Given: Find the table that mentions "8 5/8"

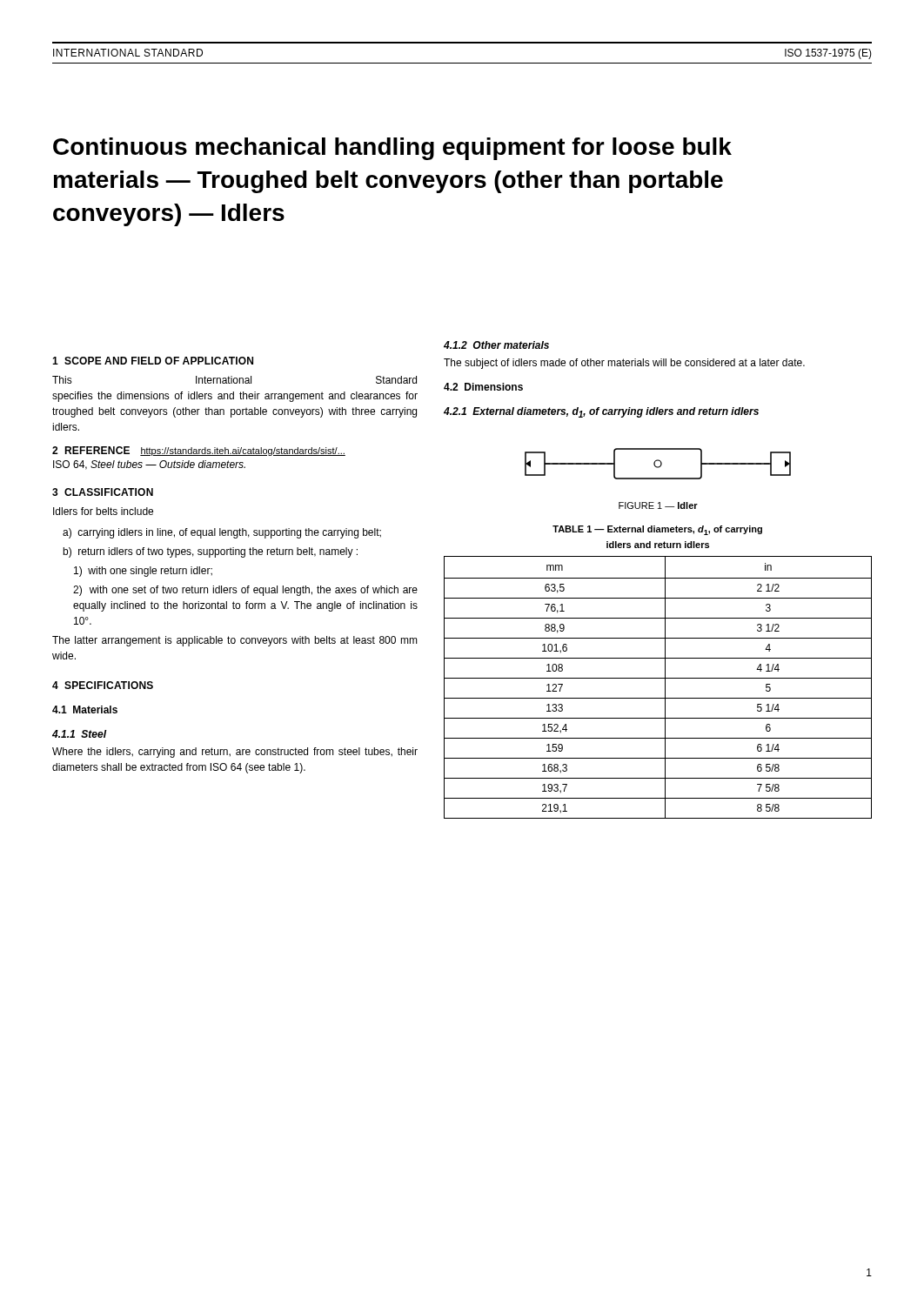Looking at the screenshot, I should click(x=658, y=687).
